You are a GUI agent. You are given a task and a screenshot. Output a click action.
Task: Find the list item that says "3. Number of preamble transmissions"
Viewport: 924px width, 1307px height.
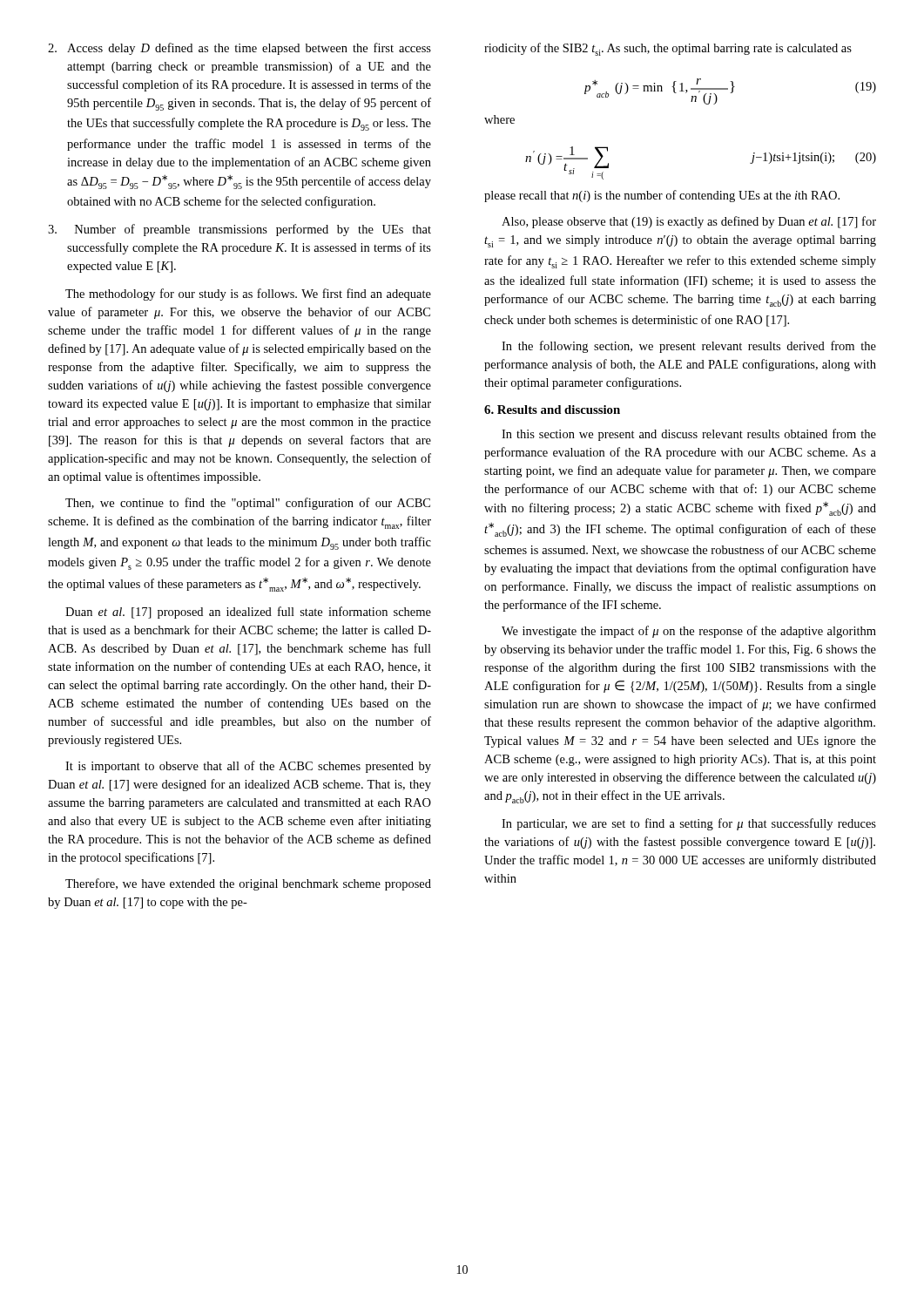(239, 248)
